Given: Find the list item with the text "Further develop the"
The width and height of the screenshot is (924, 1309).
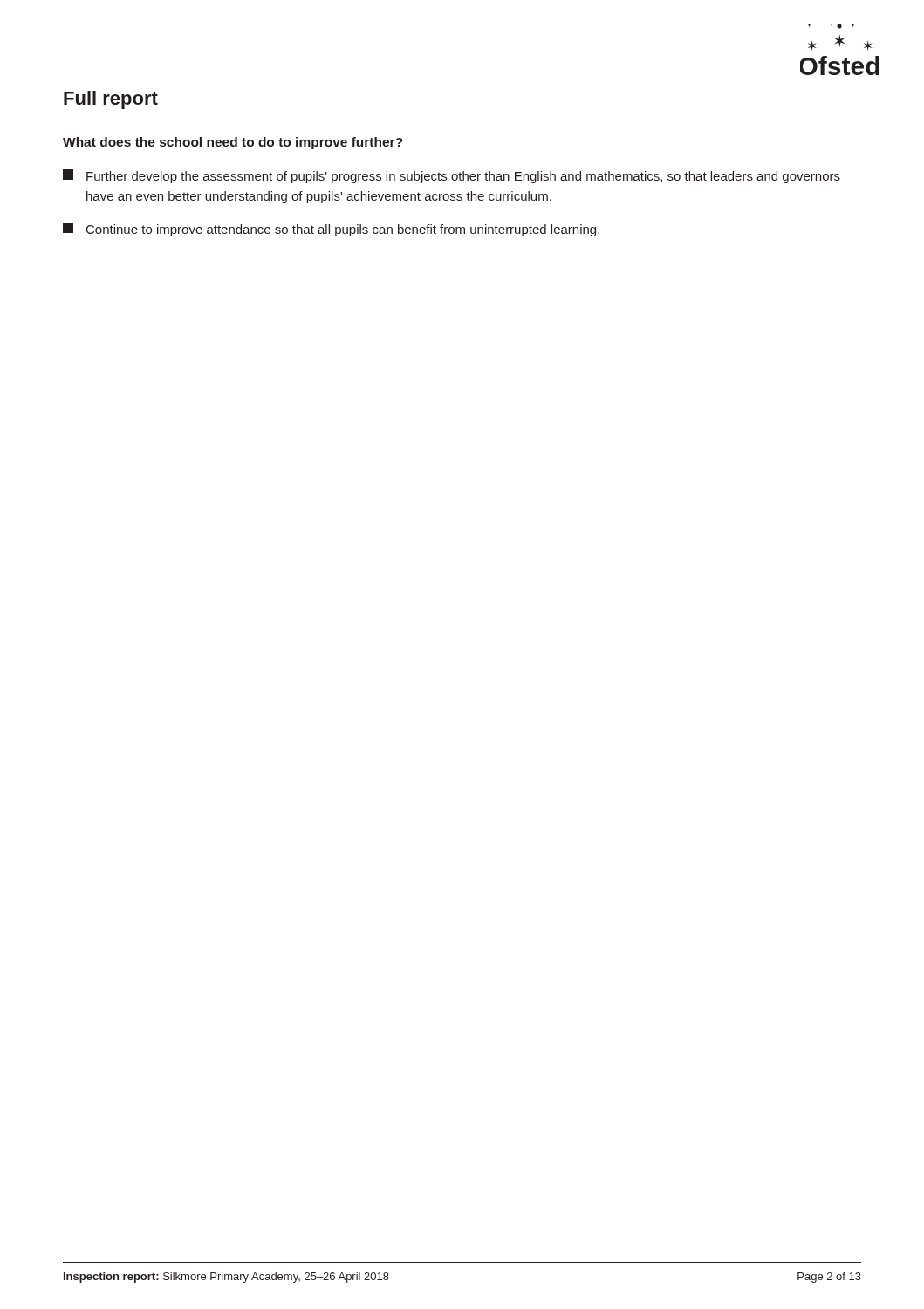Looking at the screenshot, I should pos(462,186).
